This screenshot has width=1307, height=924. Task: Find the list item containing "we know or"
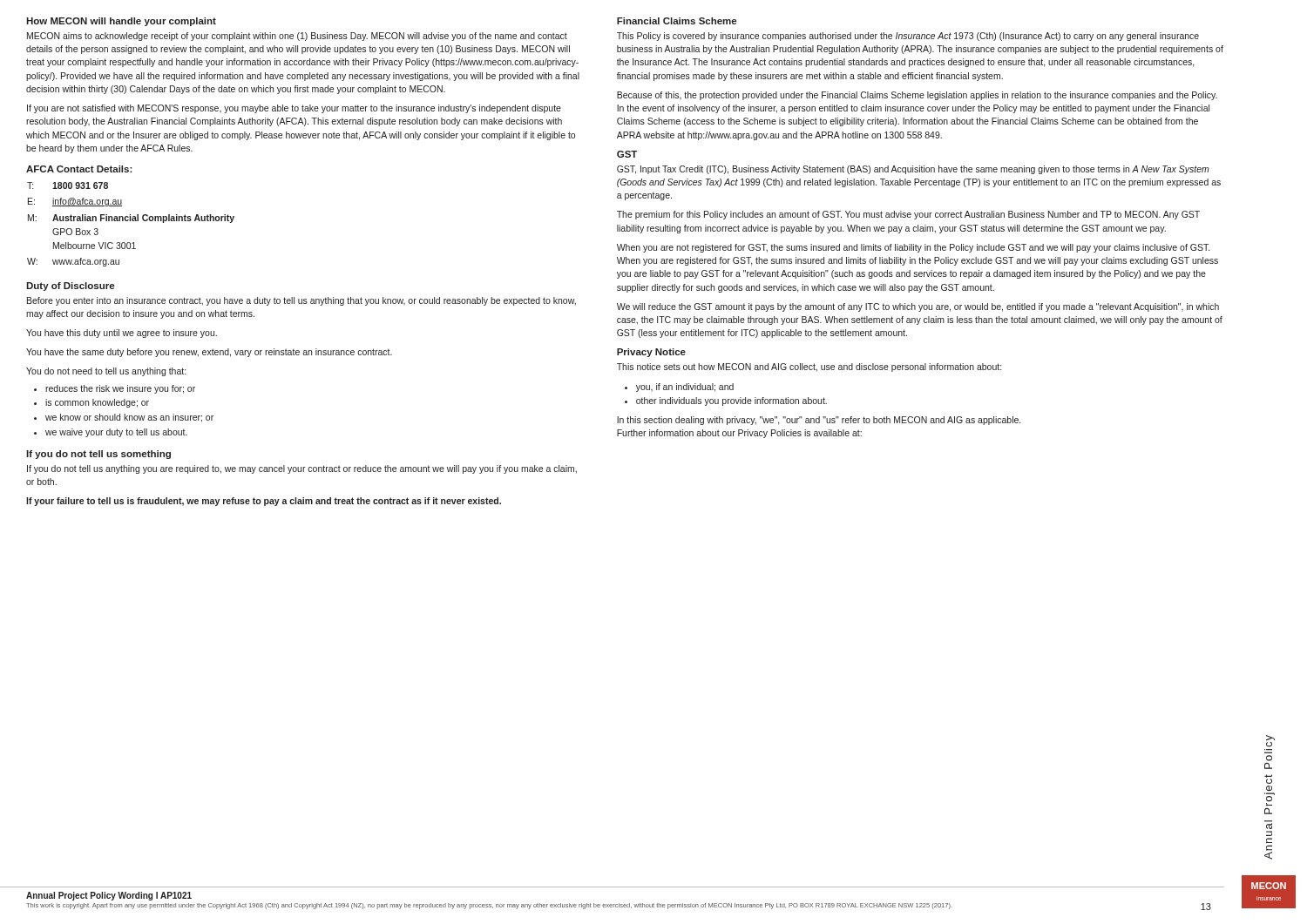[130, 417]
